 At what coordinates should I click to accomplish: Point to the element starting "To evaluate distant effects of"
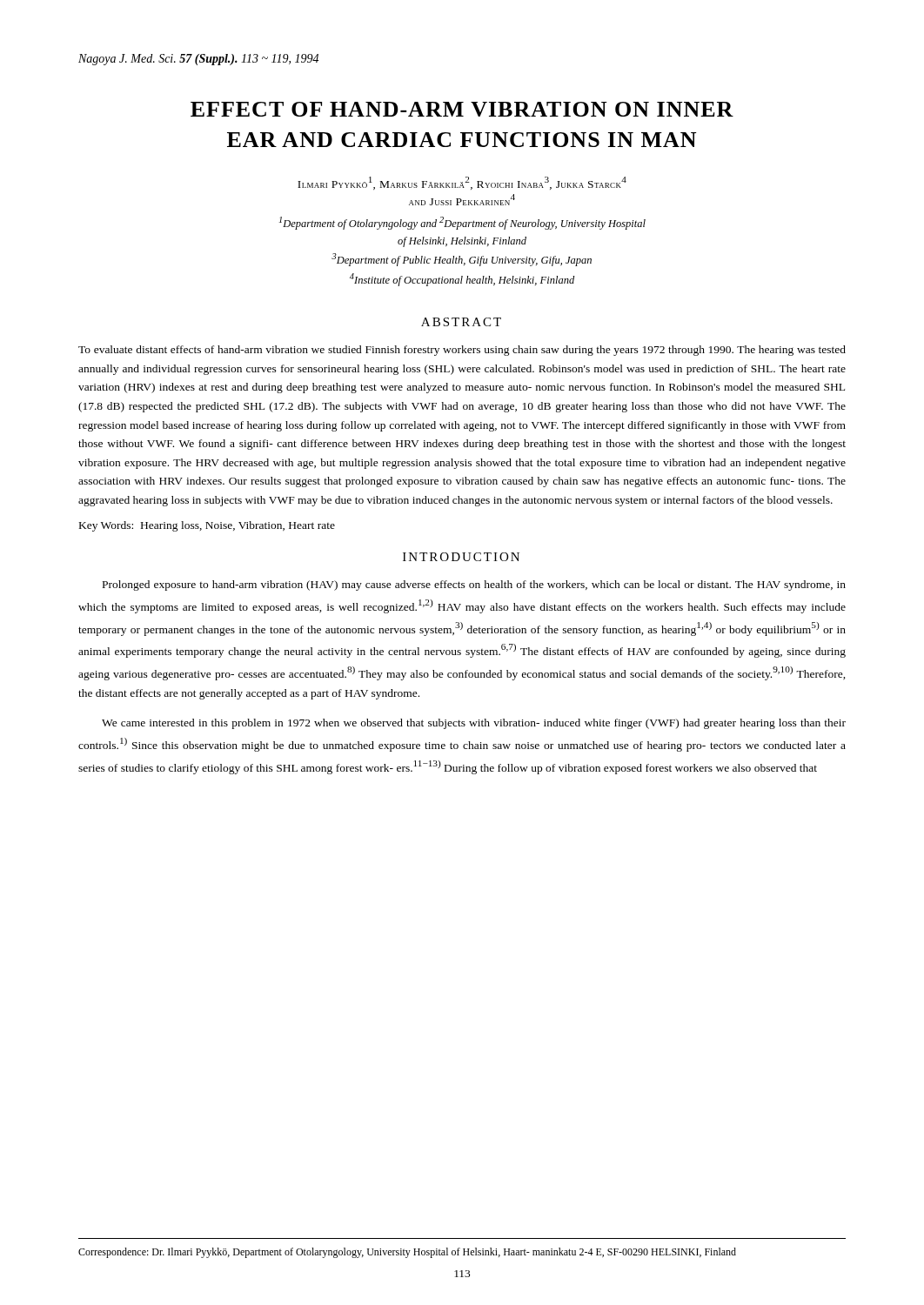[462, 425]
